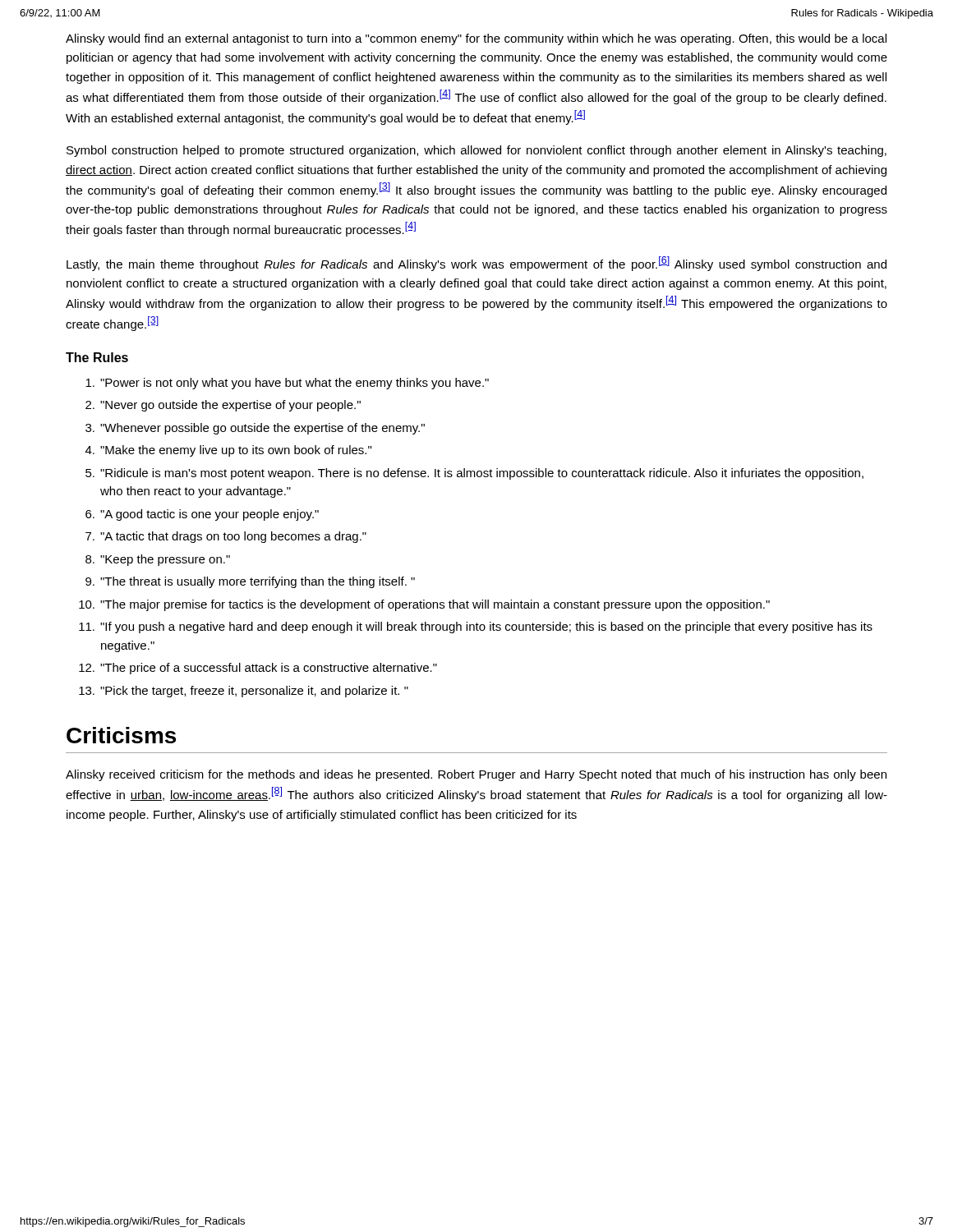Select the text starting "4. "Make the enemy live up to its"
This screenshot has width=953, height=1232.
click(x=228, y=451)
